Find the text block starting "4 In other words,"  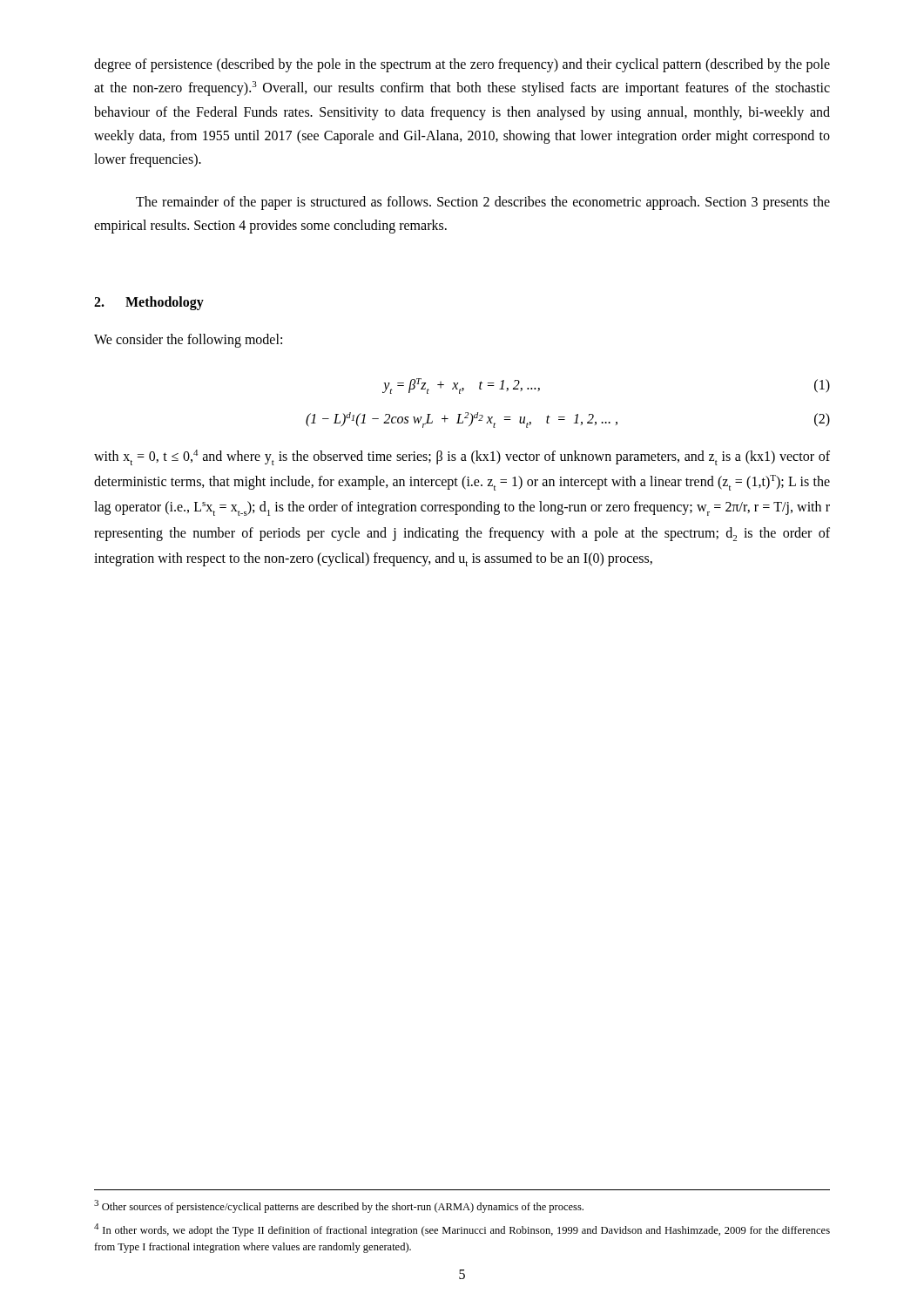[462, 1237]
